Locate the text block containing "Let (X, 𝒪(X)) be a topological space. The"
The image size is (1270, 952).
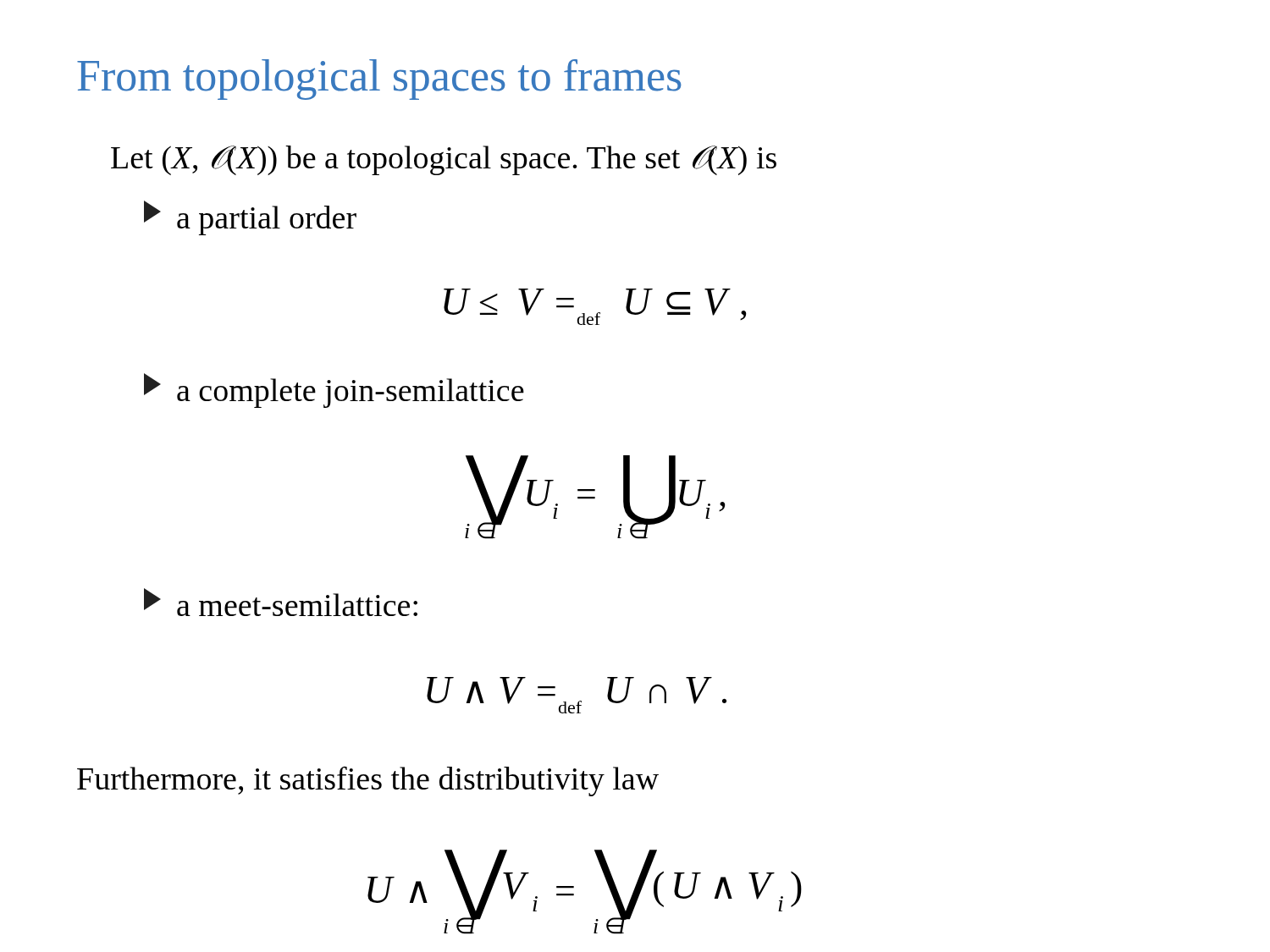click(x=652, y=158)
